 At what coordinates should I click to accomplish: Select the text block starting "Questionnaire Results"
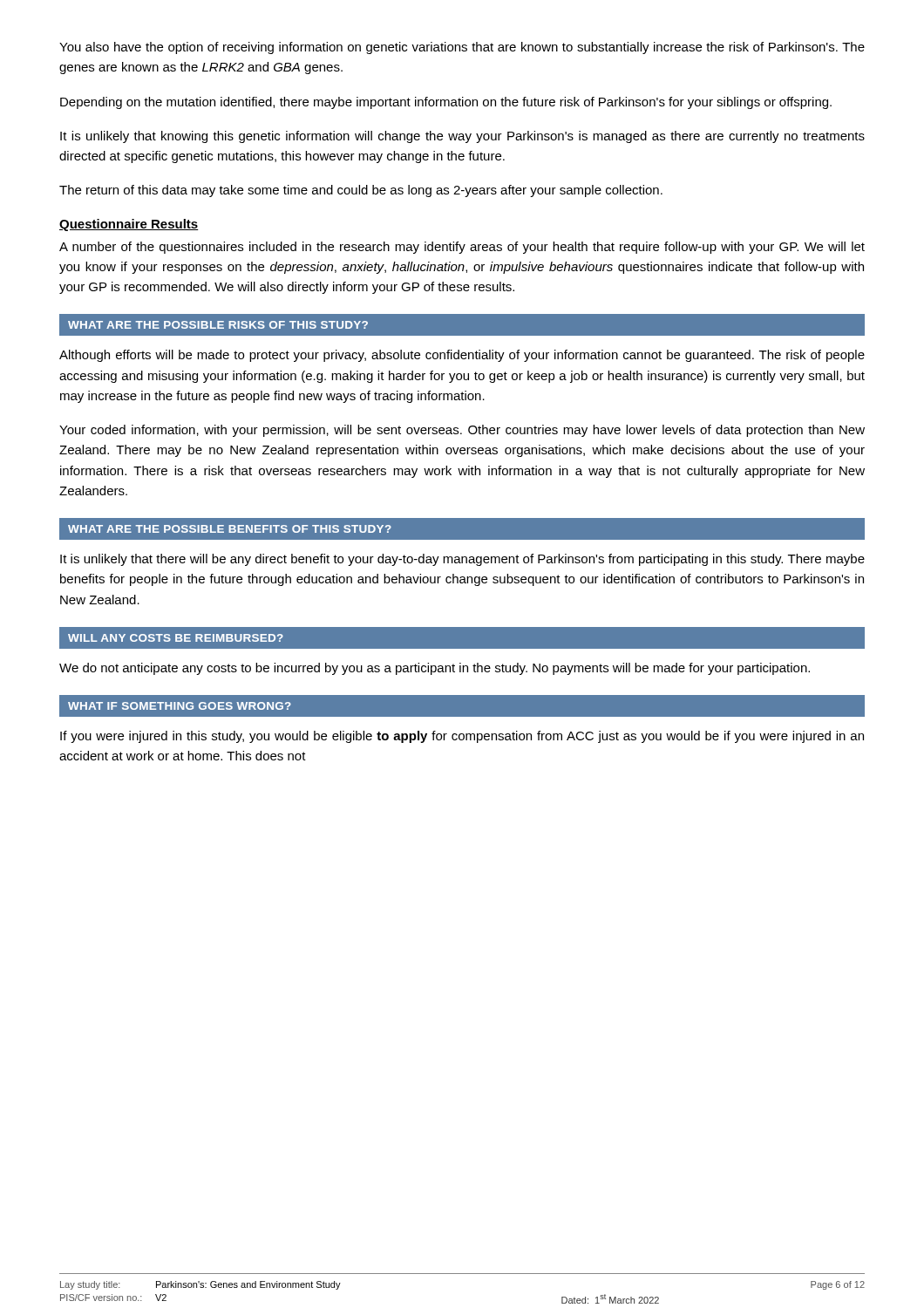point(129,223)
